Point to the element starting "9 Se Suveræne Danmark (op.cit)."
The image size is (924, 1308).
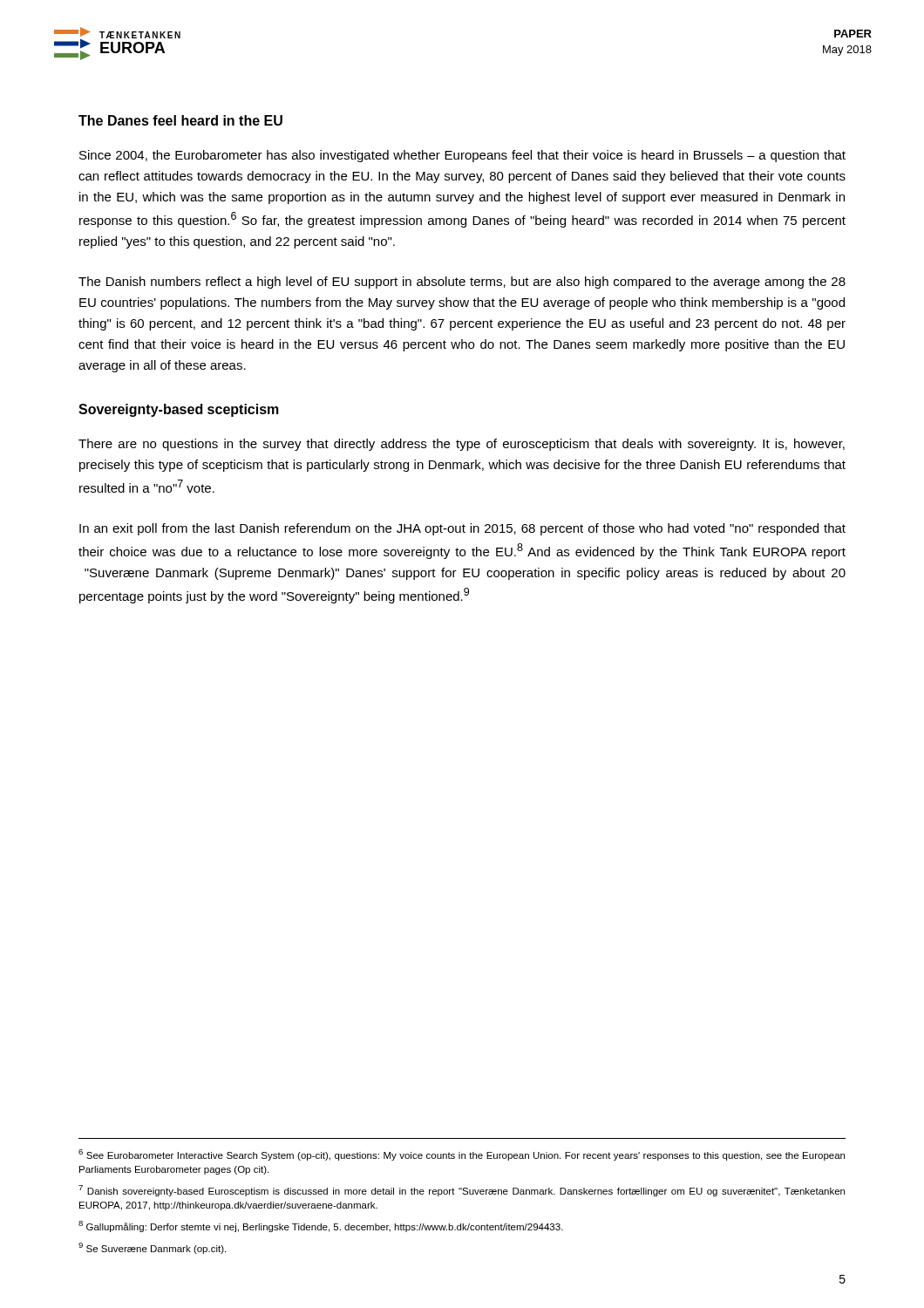(153, 1246)
